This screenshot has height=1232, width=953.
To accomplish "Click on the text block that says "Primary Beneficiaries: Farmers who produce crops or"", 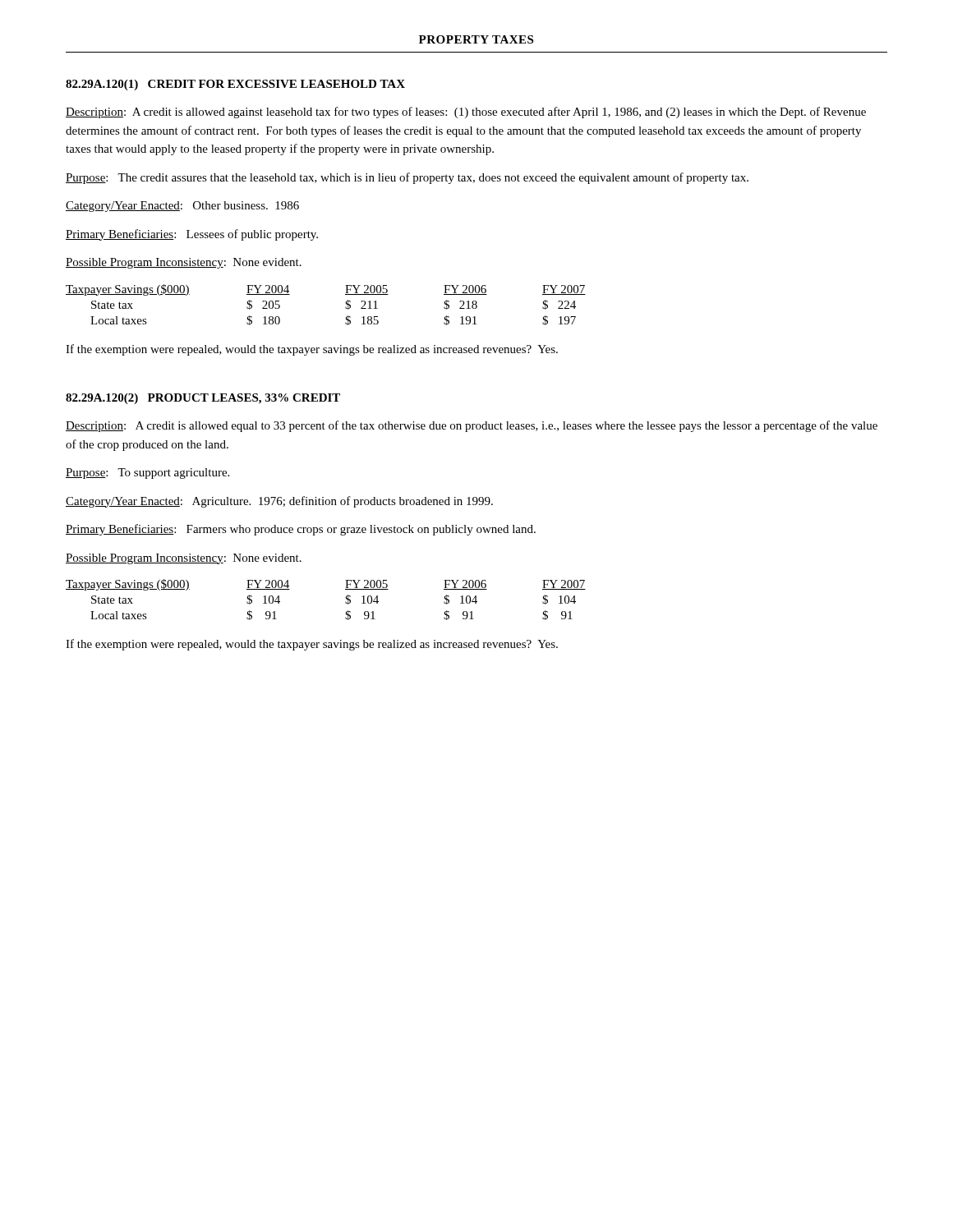I will point(301,529).
